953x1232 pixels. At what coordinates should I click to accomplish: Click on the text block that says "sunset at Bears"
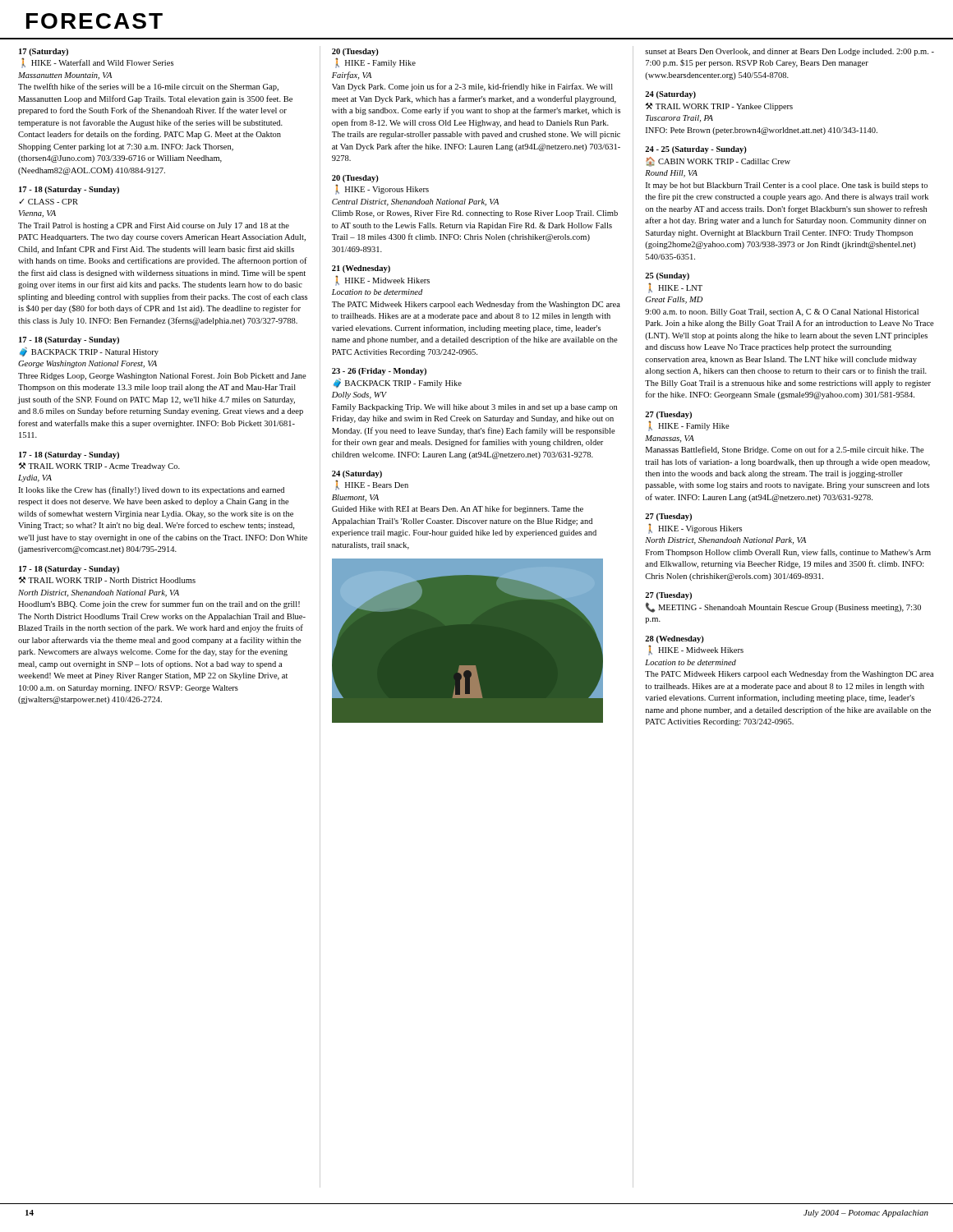tap(790, 64)
